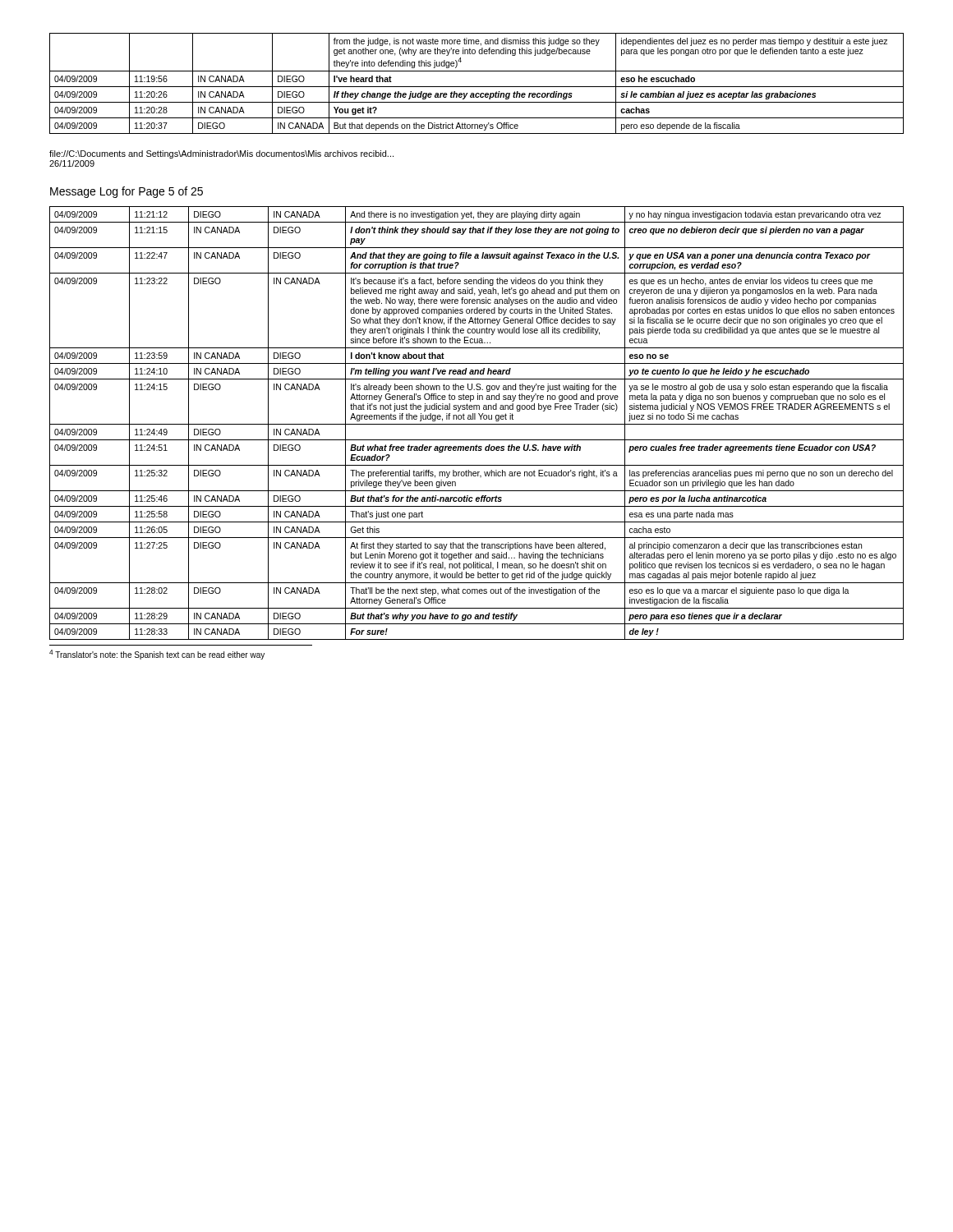The height and width of the screenshot is (1232, 953).
Task: Find the text block starting "4 Translator's note: the Spanish text can be"
Action: tap(157, 654)
